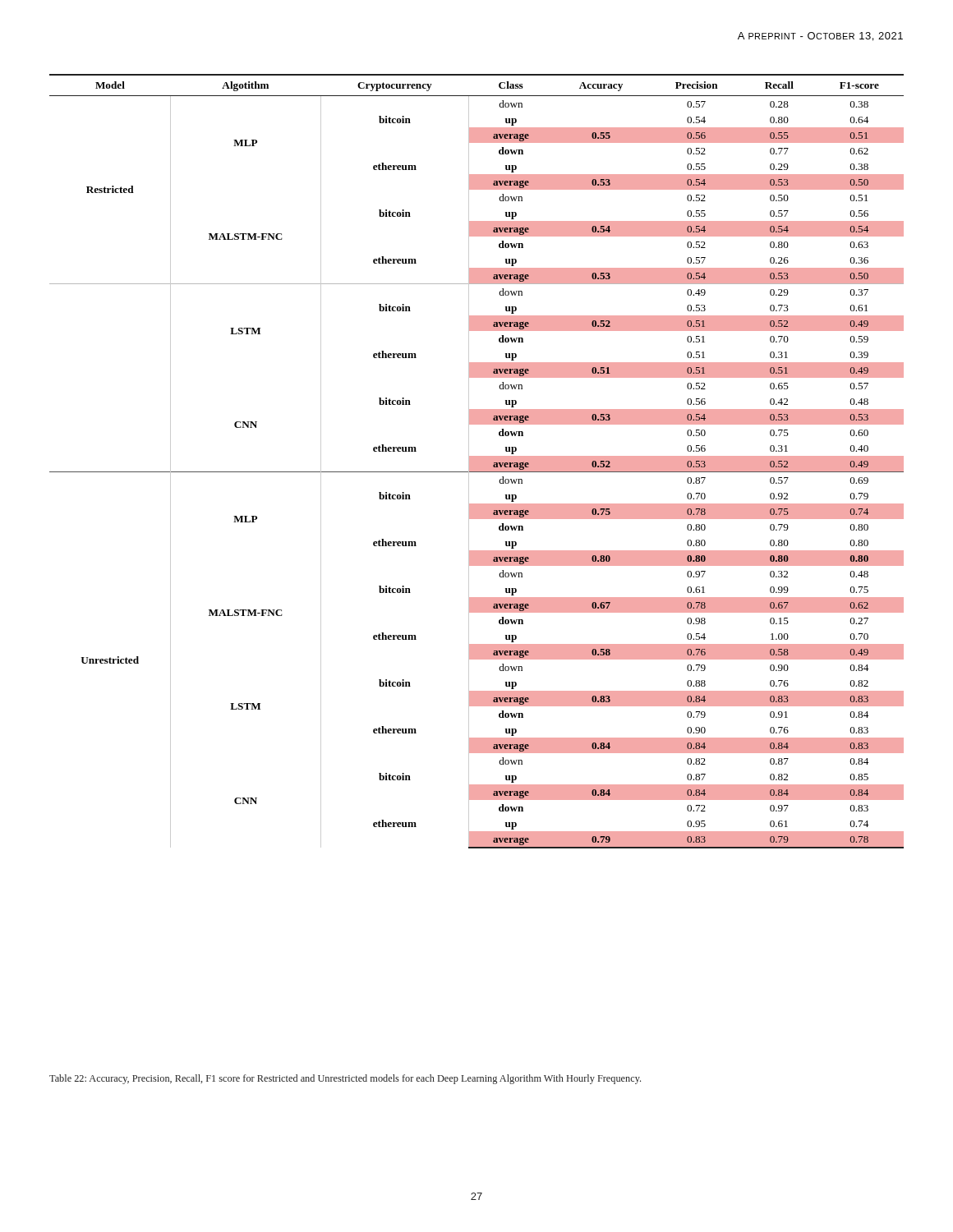Screen dimensions: 1232x953
Task: Click on the block starting "Table 22: Accuracy, Precision, Recall, F1 score for"
Action: pos(346,1078)
